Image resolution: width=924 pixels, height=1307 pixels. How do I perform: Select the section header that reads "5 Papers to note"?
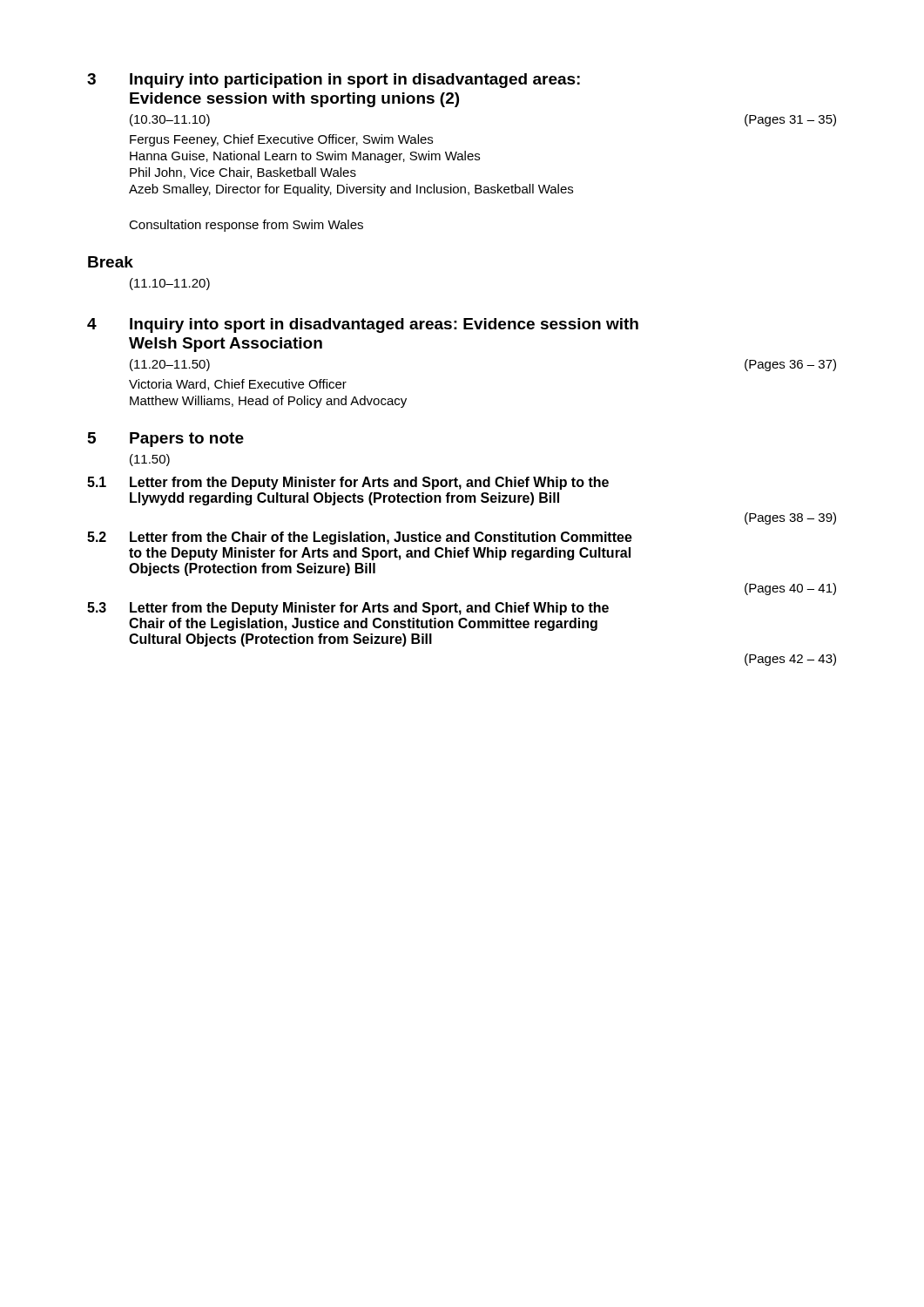[165, 438]
